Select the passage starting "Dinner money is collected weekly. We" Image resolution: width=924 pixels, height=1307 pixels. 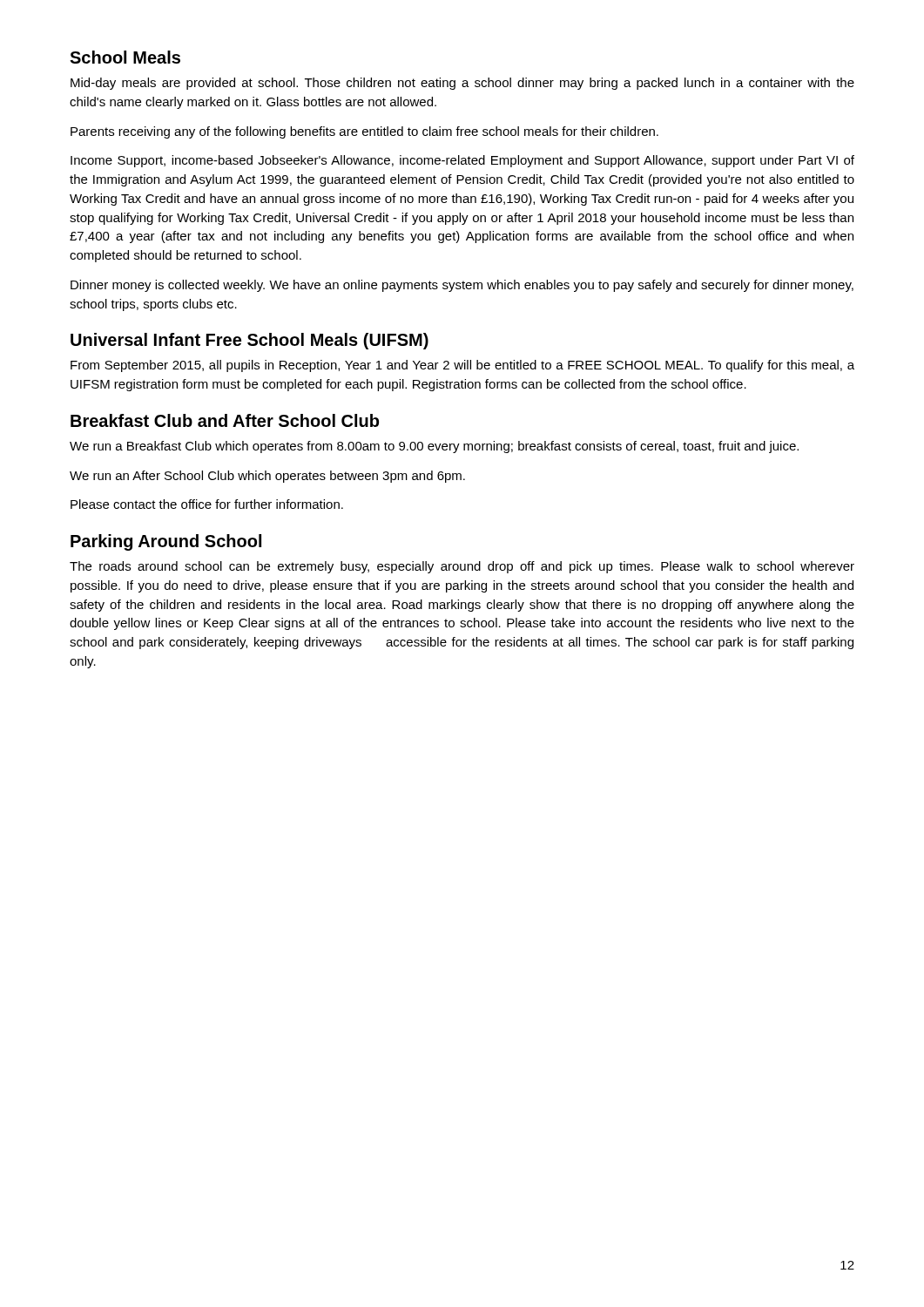tap(462, 294)
